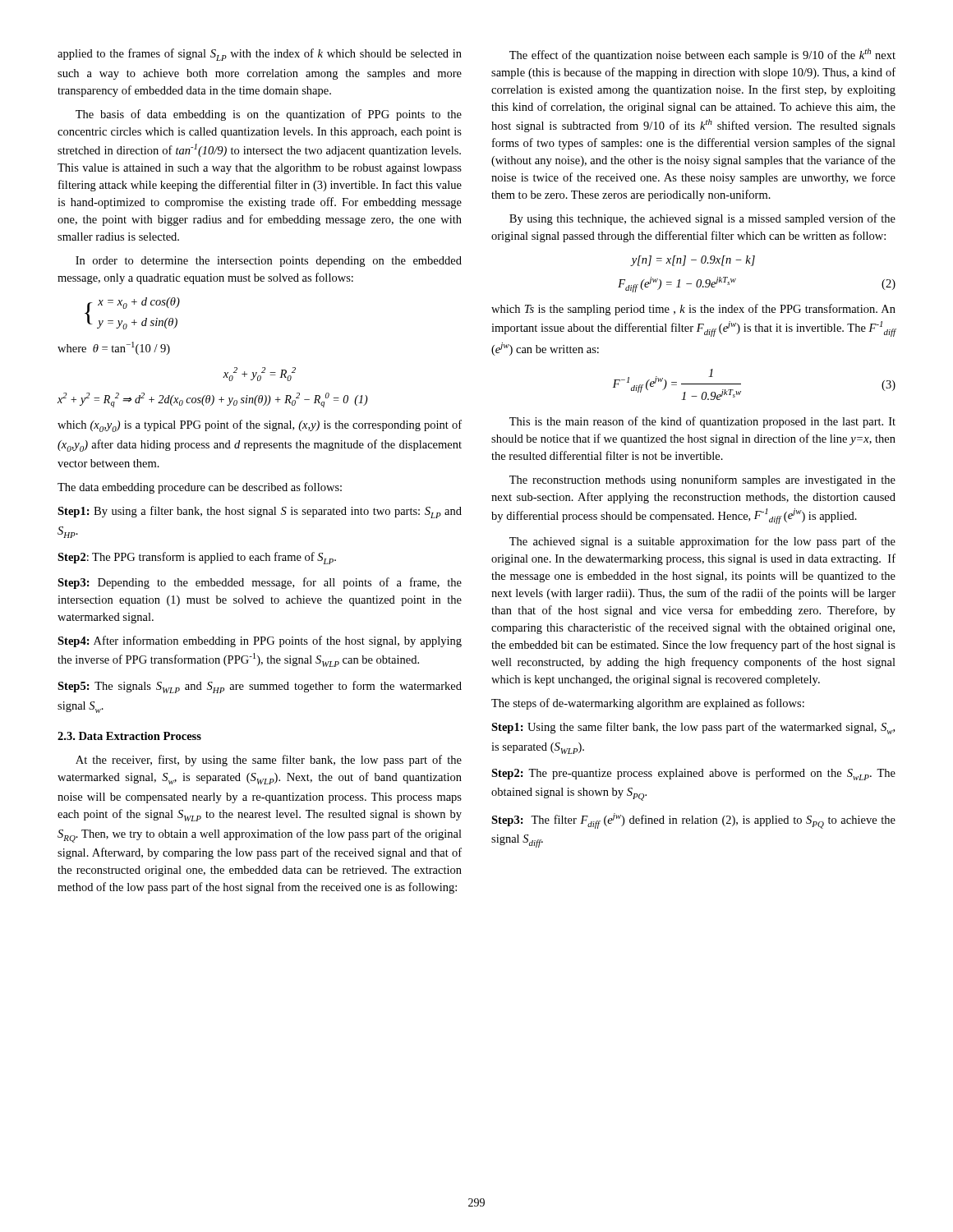Find the region starting "Step1: By using a"
The height and width of the screenshot is (1232, 953).
coord(260,522)
